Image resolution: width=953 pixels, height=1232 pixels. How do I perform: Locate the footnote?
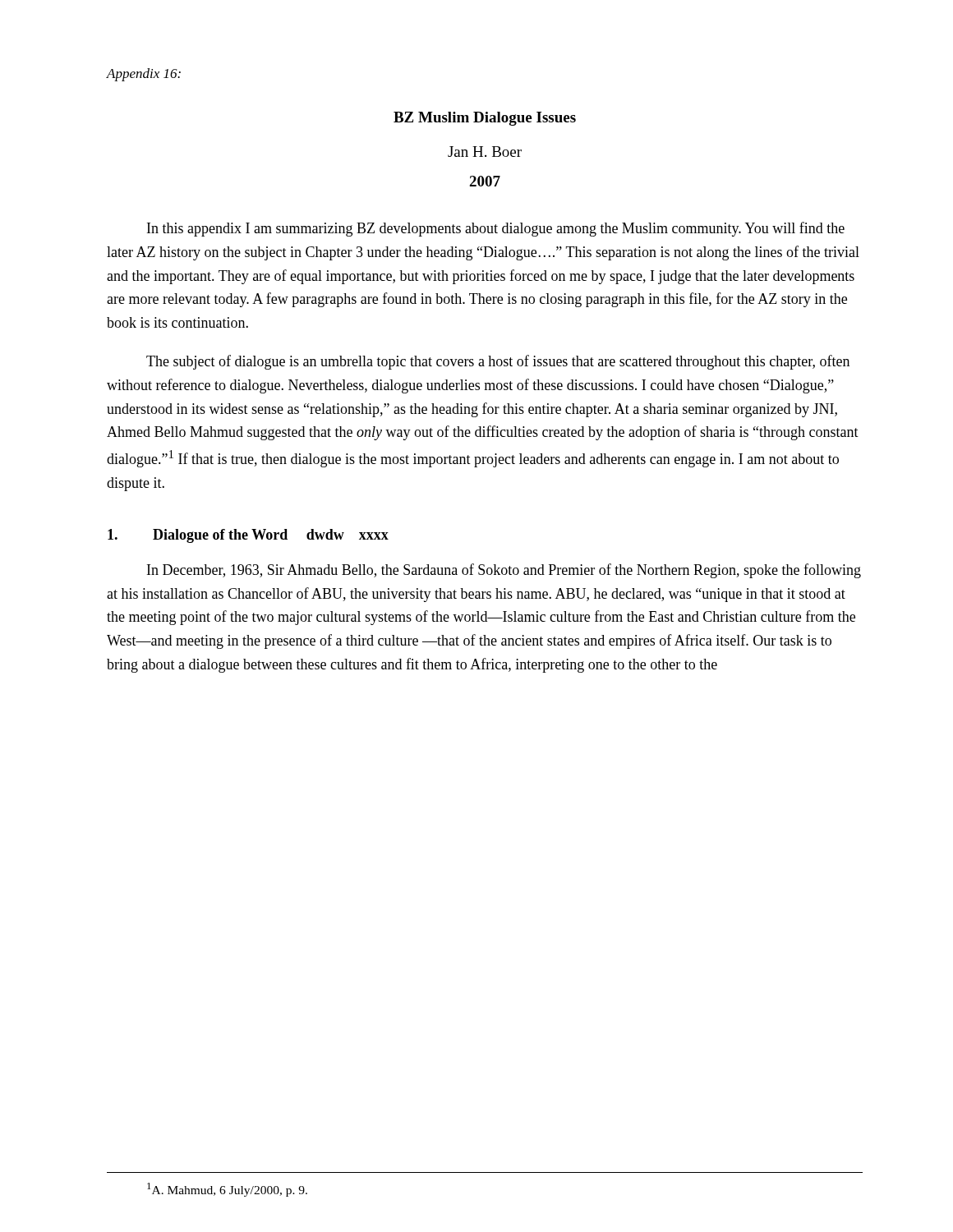point(485,1188)
